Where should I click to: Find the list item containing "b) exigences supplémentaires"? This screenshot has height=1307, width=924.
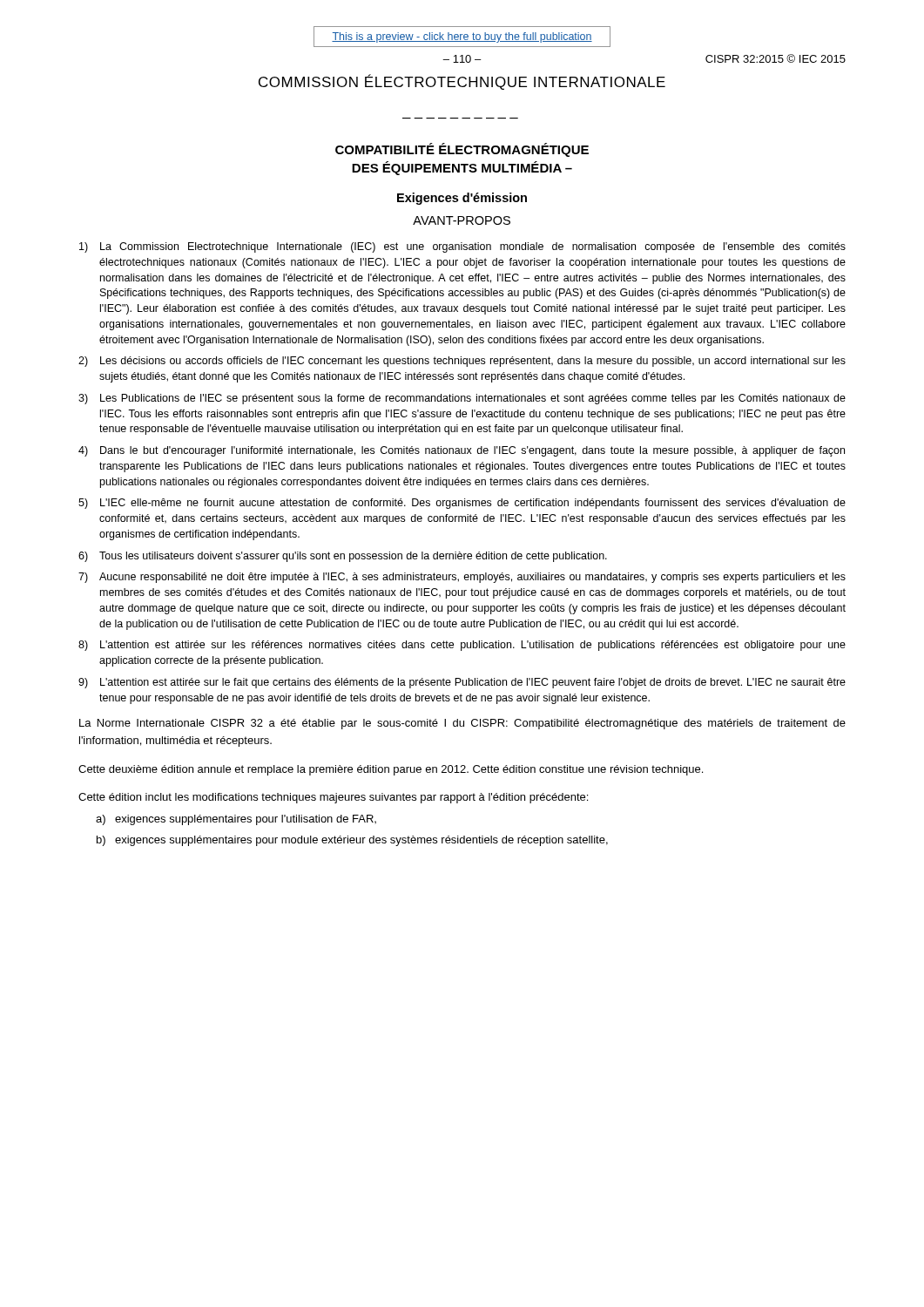471,840
